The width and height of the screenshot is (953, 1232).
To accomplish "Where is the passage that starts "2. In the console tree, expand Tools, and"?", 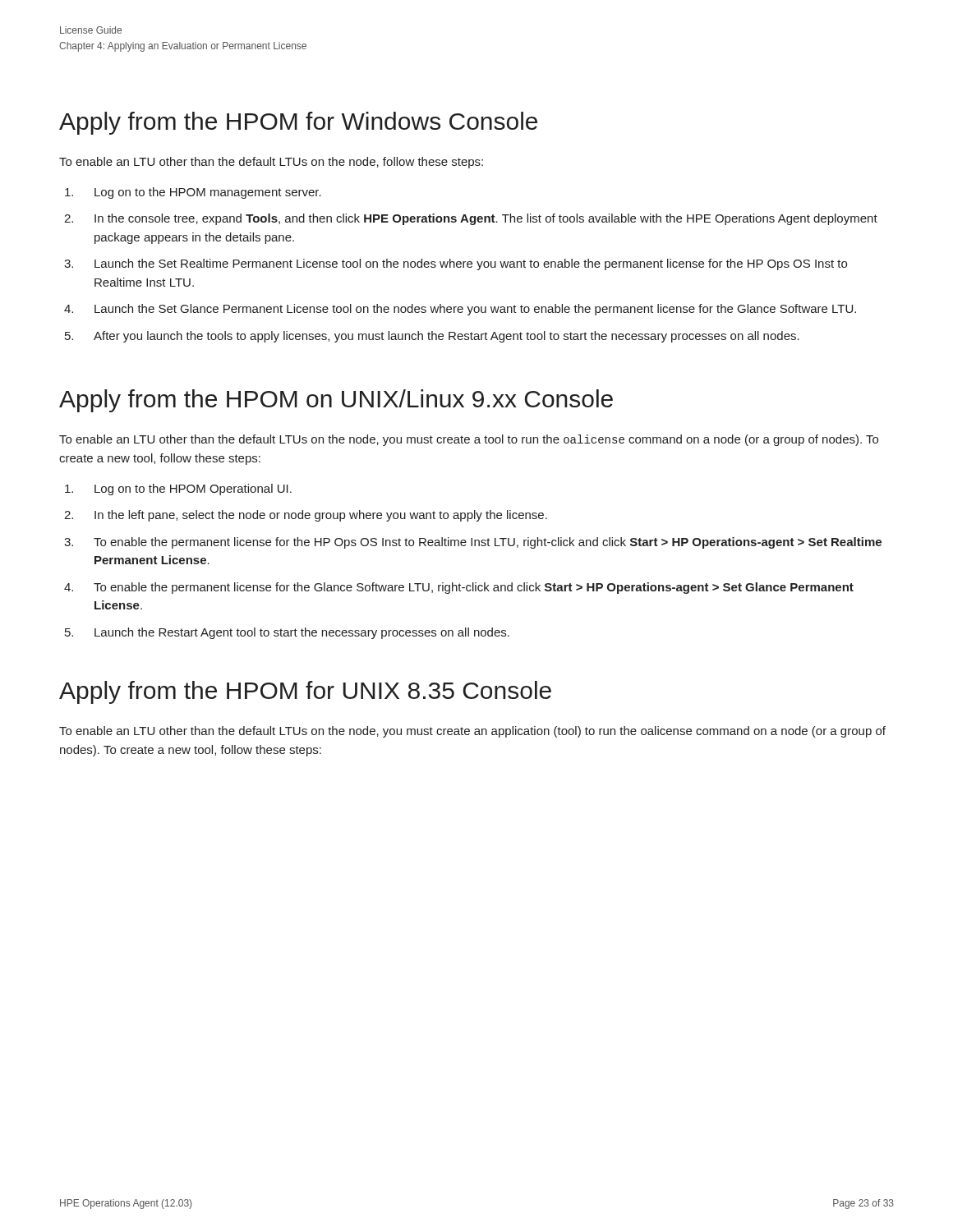I will (x=476, y=228).
